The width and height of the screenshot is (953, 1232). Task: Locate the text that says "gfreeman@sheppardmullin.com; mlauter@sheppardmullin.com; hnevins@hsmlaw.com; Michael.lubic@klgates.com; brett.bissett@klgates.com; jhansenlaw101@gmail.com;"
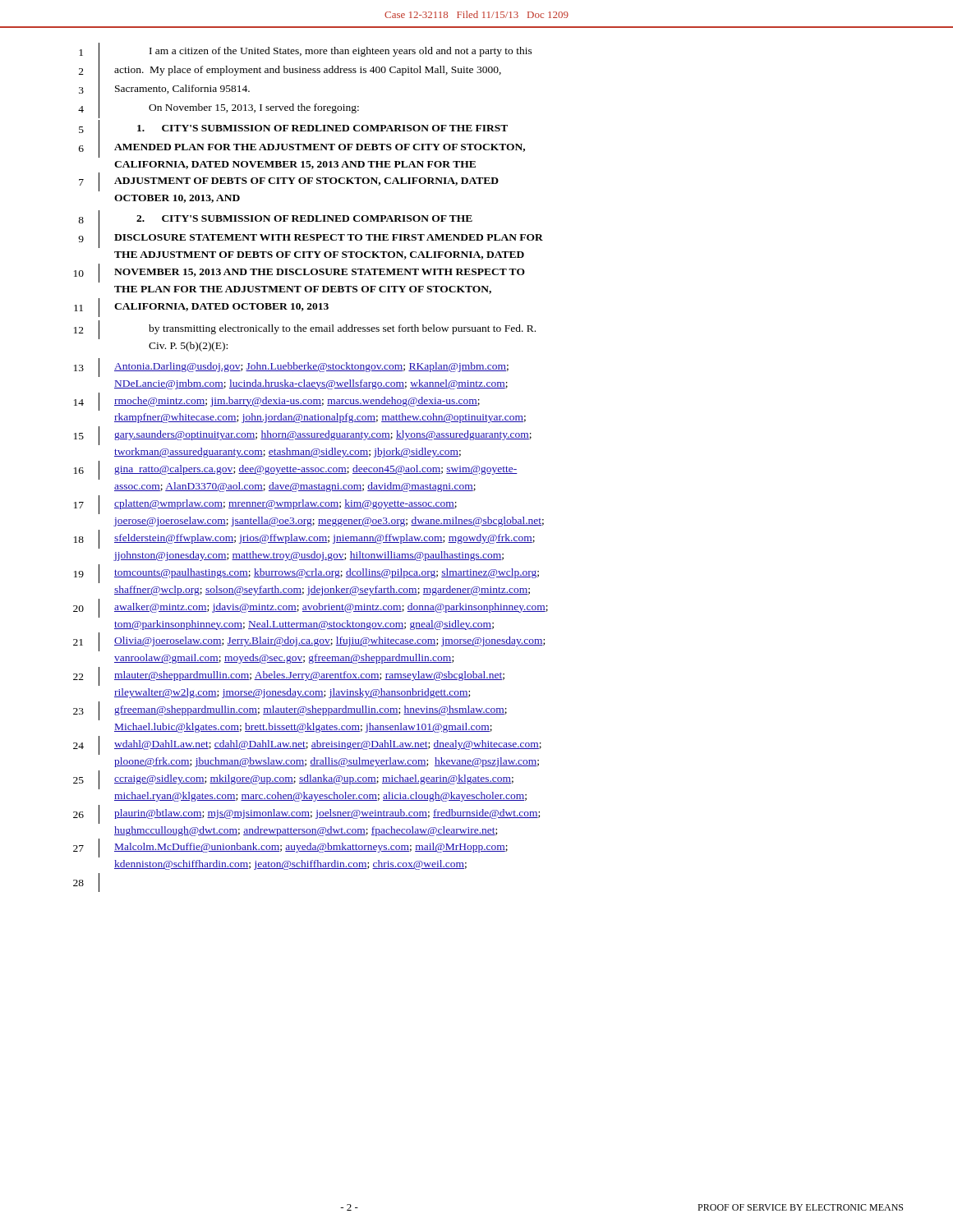(311, 718)
